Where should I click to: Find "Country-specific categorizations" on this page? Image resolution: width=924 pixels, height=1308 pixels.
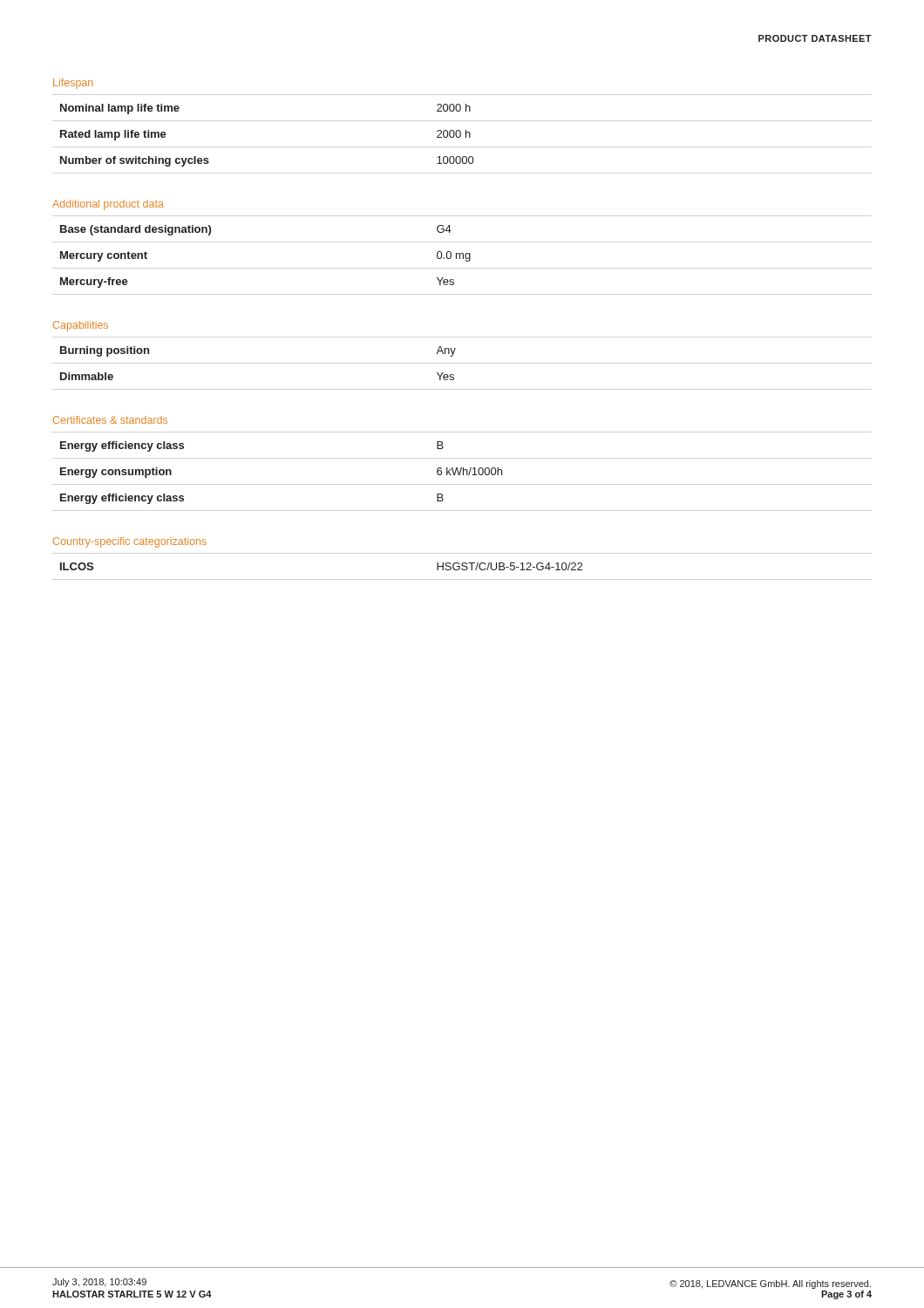tap(129, 542)
